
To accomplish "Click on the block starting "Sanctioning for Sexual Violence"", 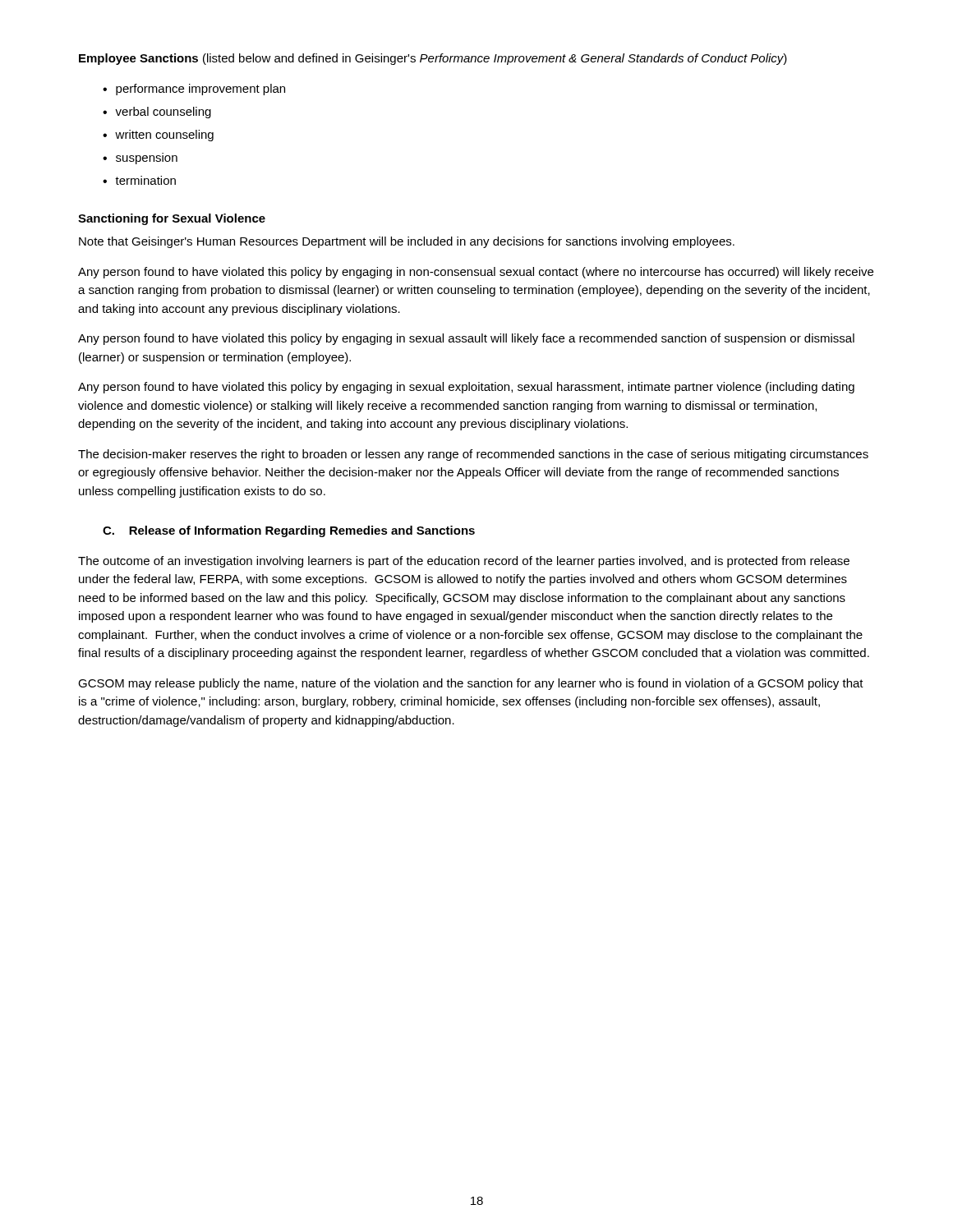I will [172, 218].
